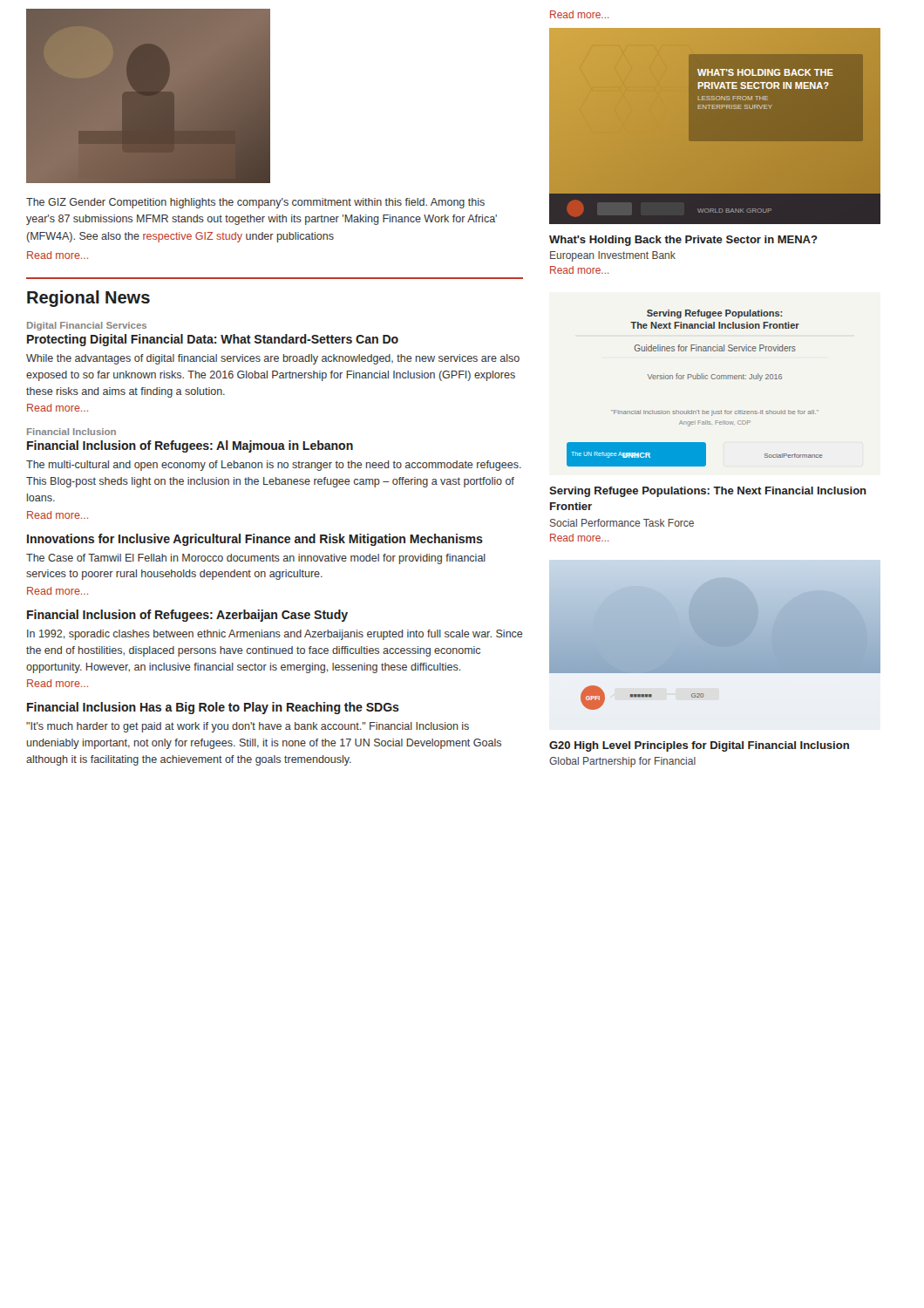Image resolution: width=924 pixels, height=1308 pixels.
Task: Locate the element starting "Financial Inclusion Has a"
Action: click(213, 707)
